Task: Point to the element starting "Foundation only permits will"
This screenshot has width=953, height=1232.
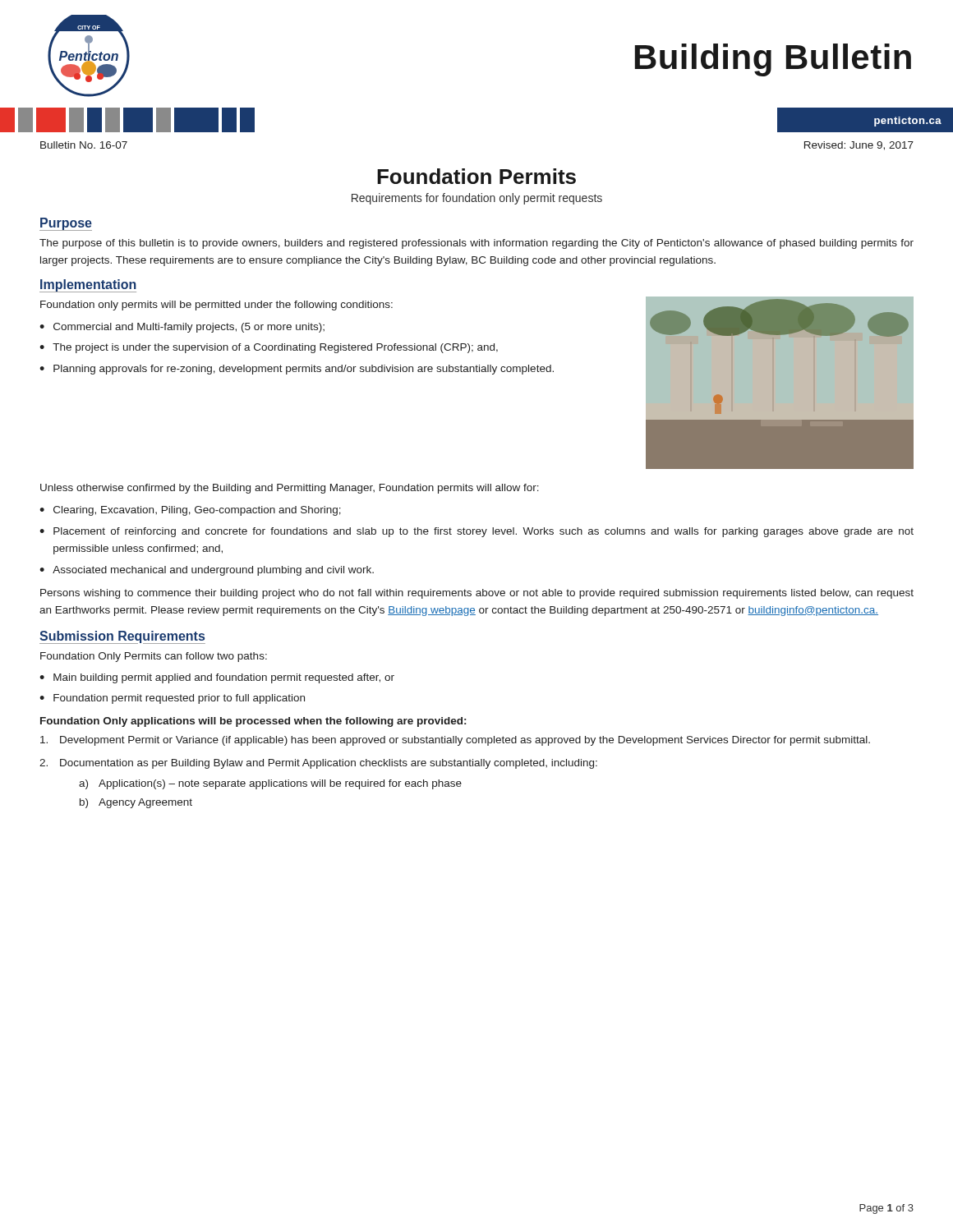Action: pos(216,304)
